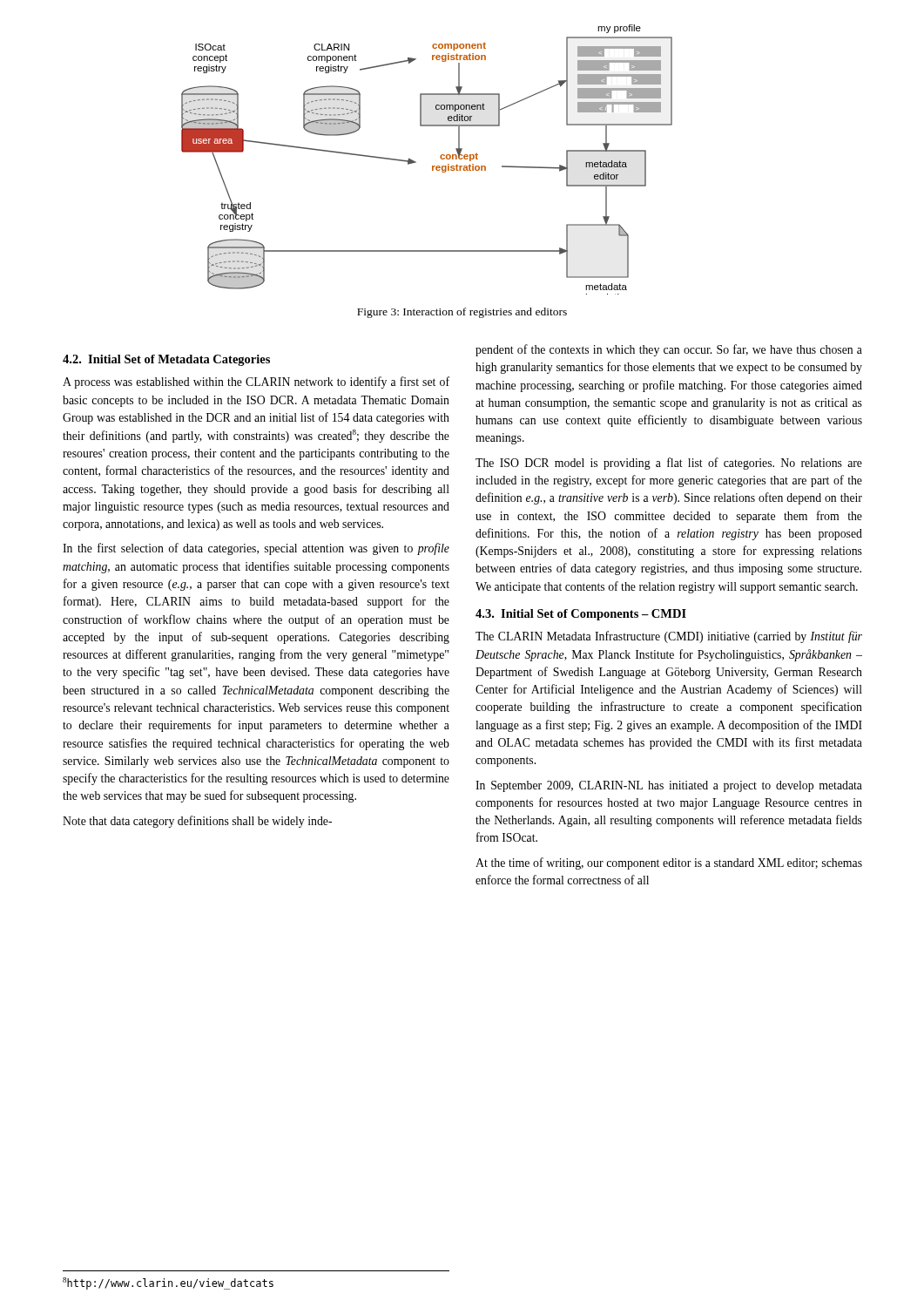Locate the flowchart
This screenshot has width=924, height=1307.
click(462, 158)
